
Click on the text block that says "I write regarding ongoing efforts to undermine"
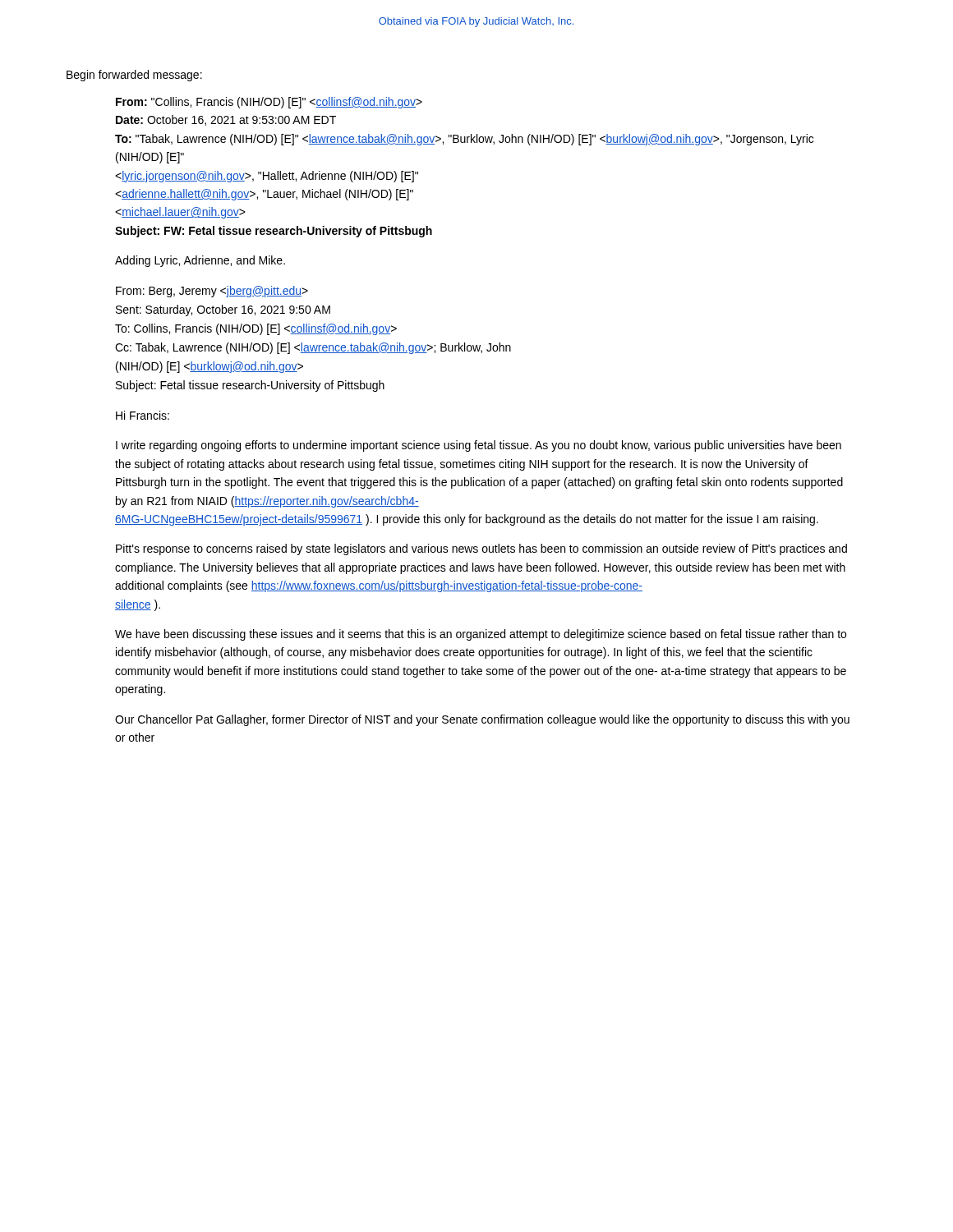[479, 482]
